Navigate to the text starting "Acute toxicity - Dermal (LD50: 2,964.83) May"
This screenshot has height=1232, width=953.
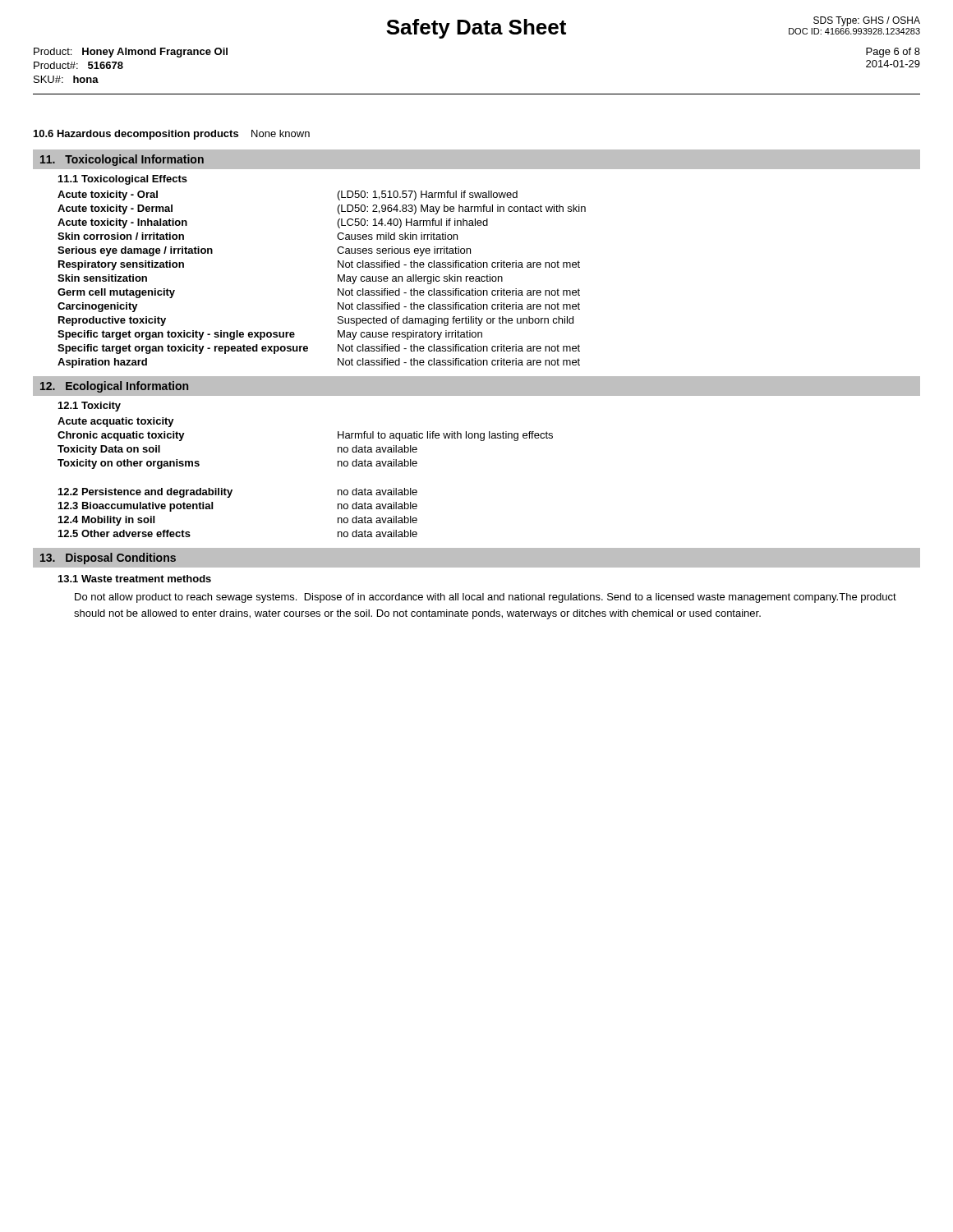476,208
